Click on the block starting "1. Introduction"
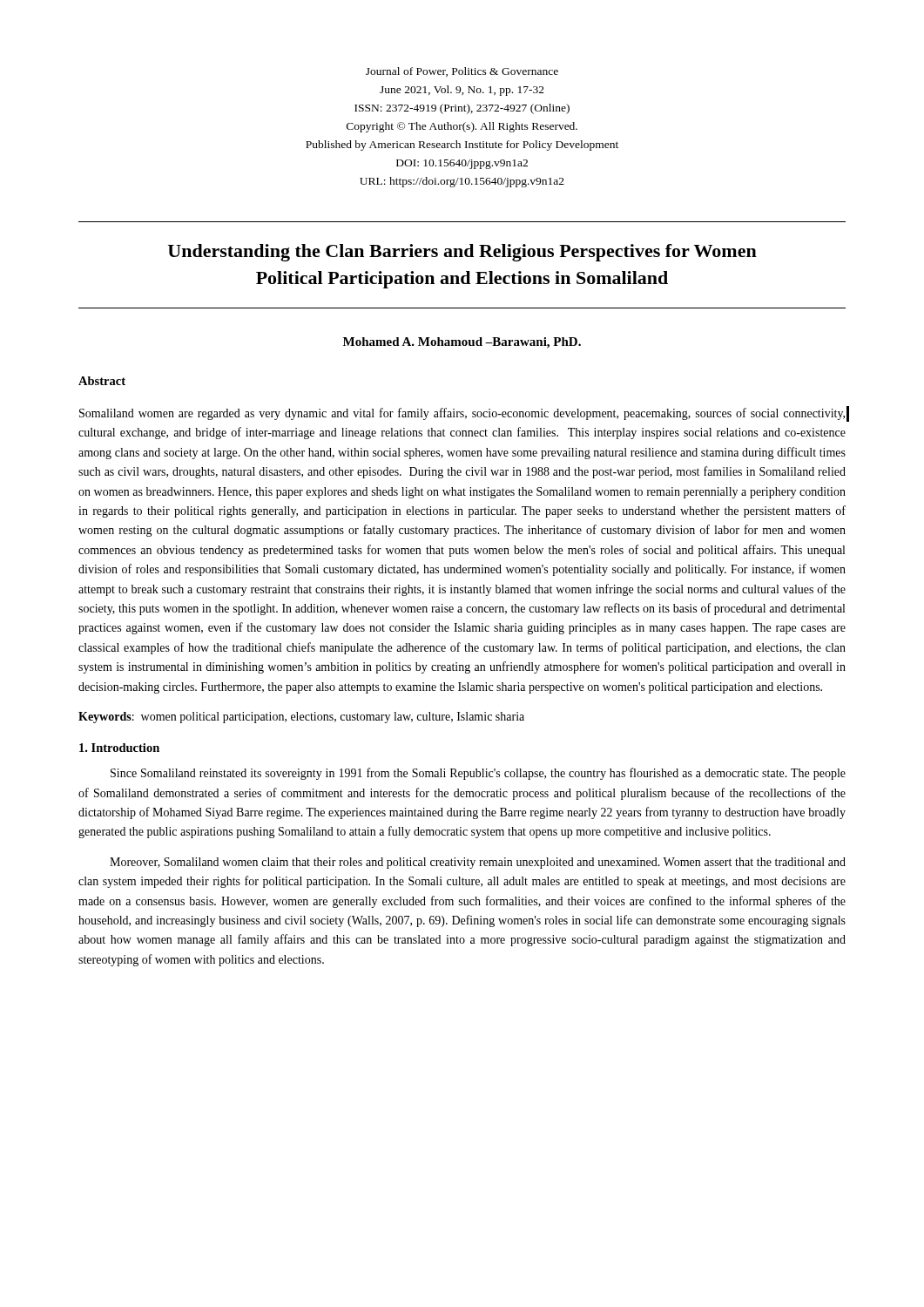 (x=119, y=748)
